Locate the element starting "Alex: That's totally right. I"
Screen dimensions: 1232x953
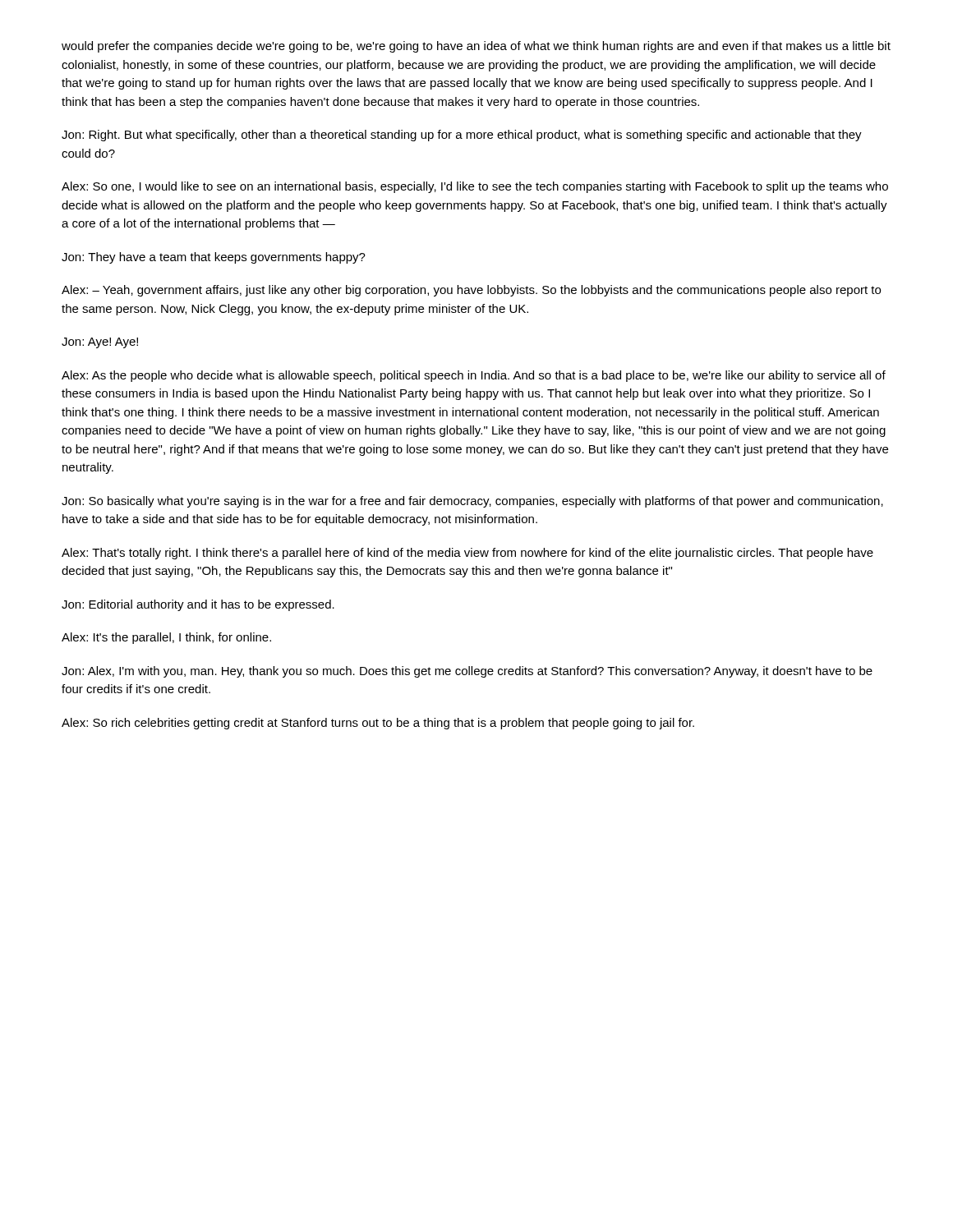coord(468,561)
